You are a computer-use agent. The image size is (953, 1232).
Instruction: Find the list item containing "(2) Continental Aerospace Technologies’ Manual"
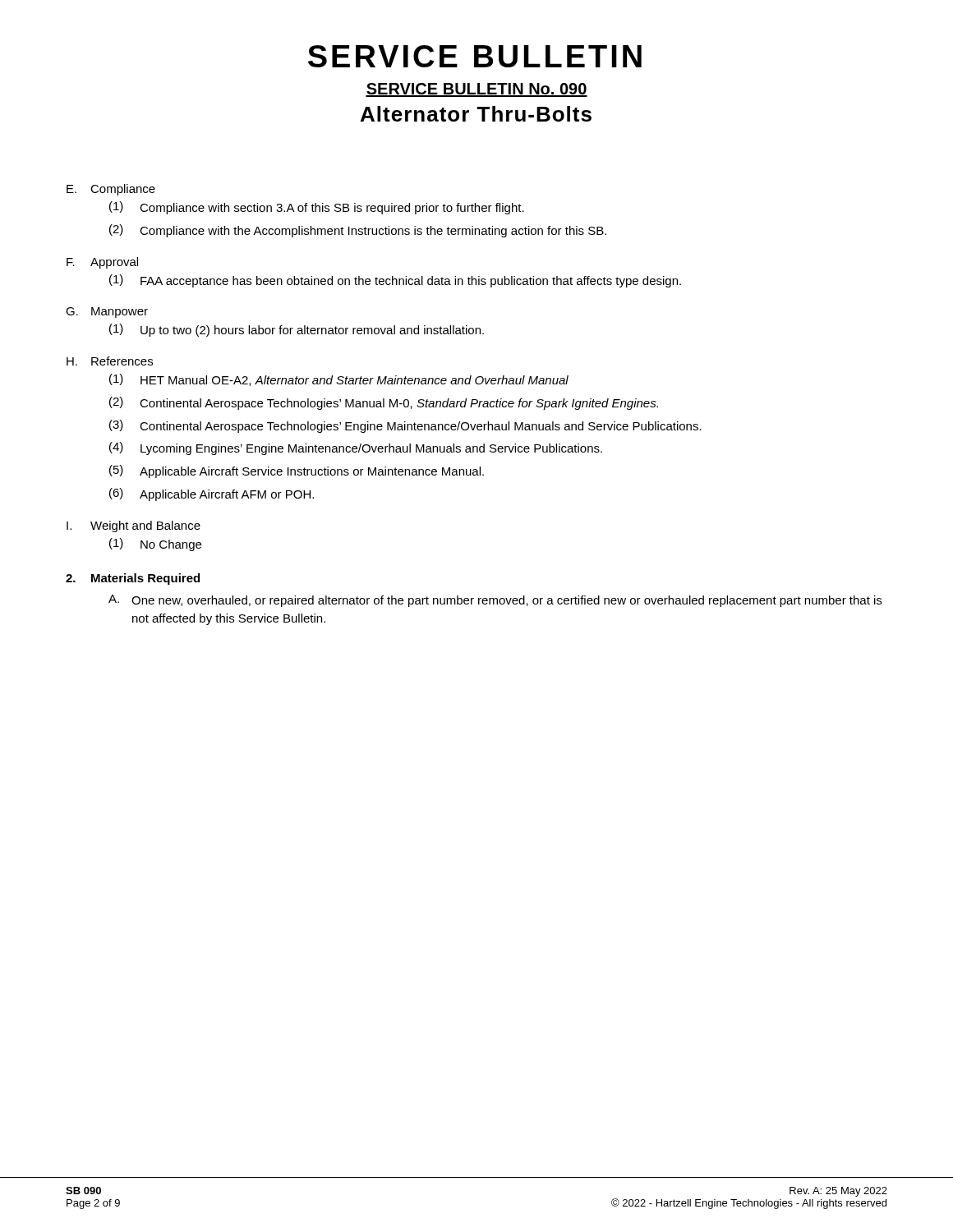(x=498, y=403)
